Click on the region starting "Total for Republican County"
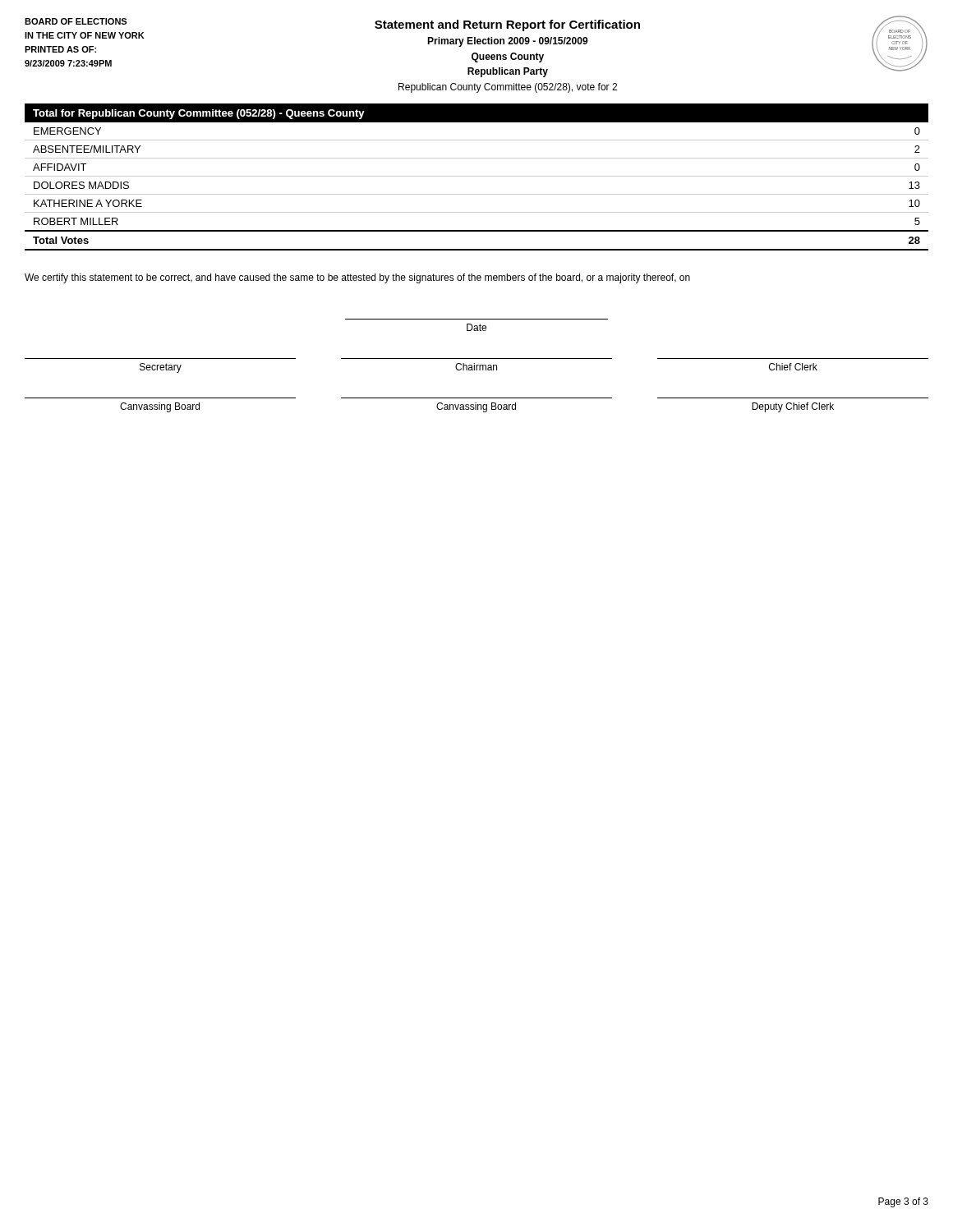 point(199,113)
